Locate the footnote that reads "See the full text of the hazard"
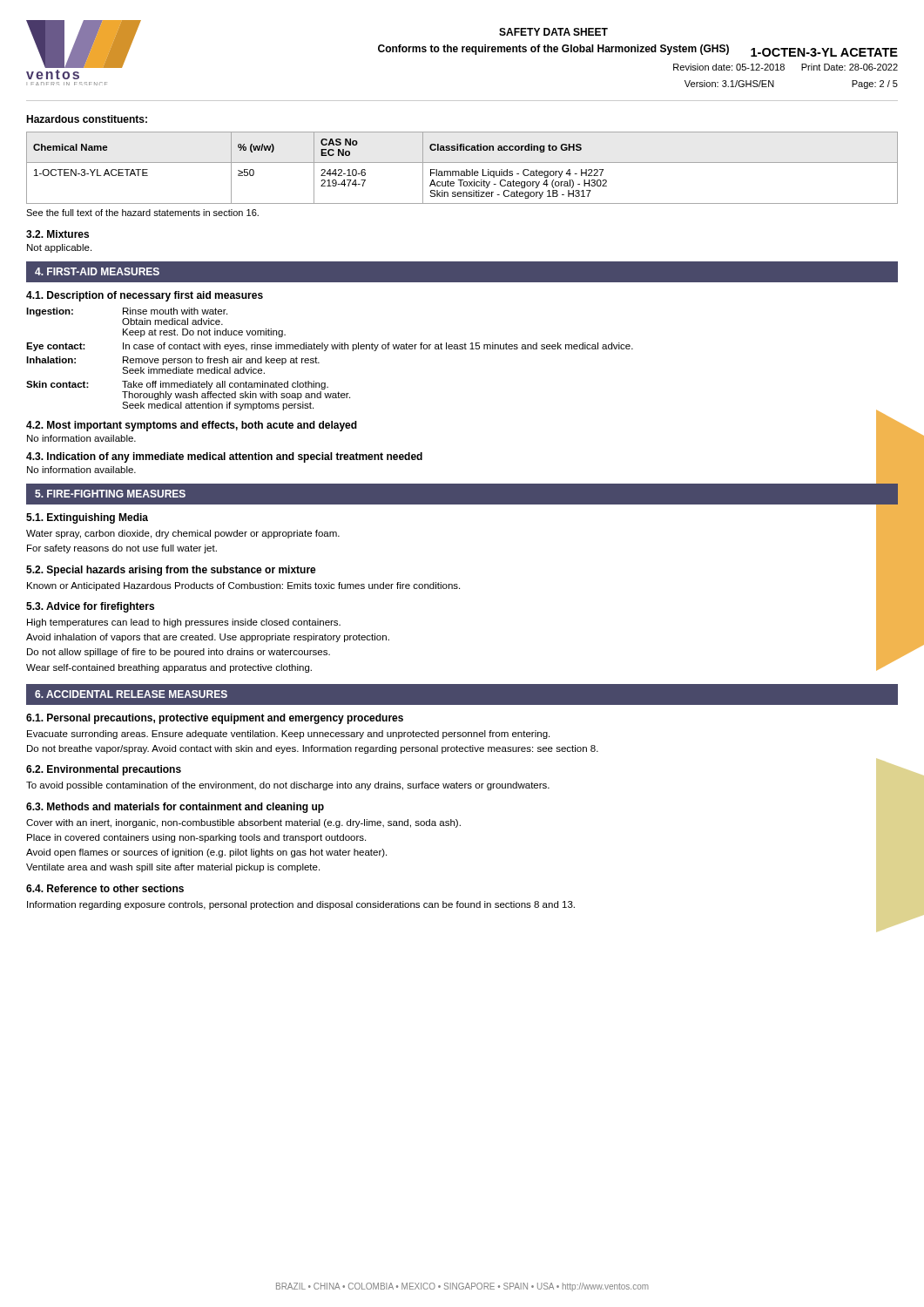This screenshot has width=924, height=1307. click(x=143, y=213)
